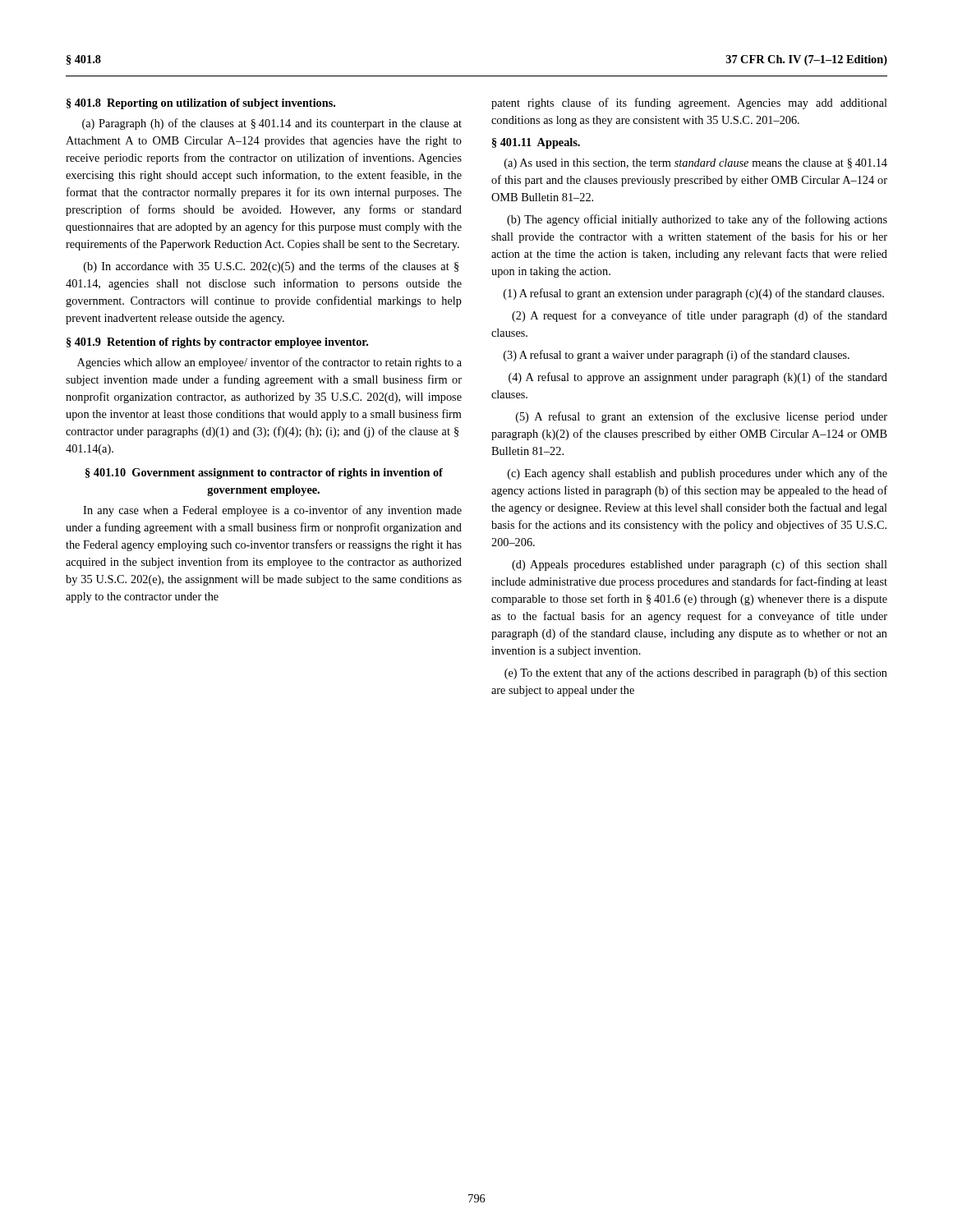Find the block on this page that starts "(3) A refusal"
This screenshot has width=953, height=1232.
pos(689,355)
